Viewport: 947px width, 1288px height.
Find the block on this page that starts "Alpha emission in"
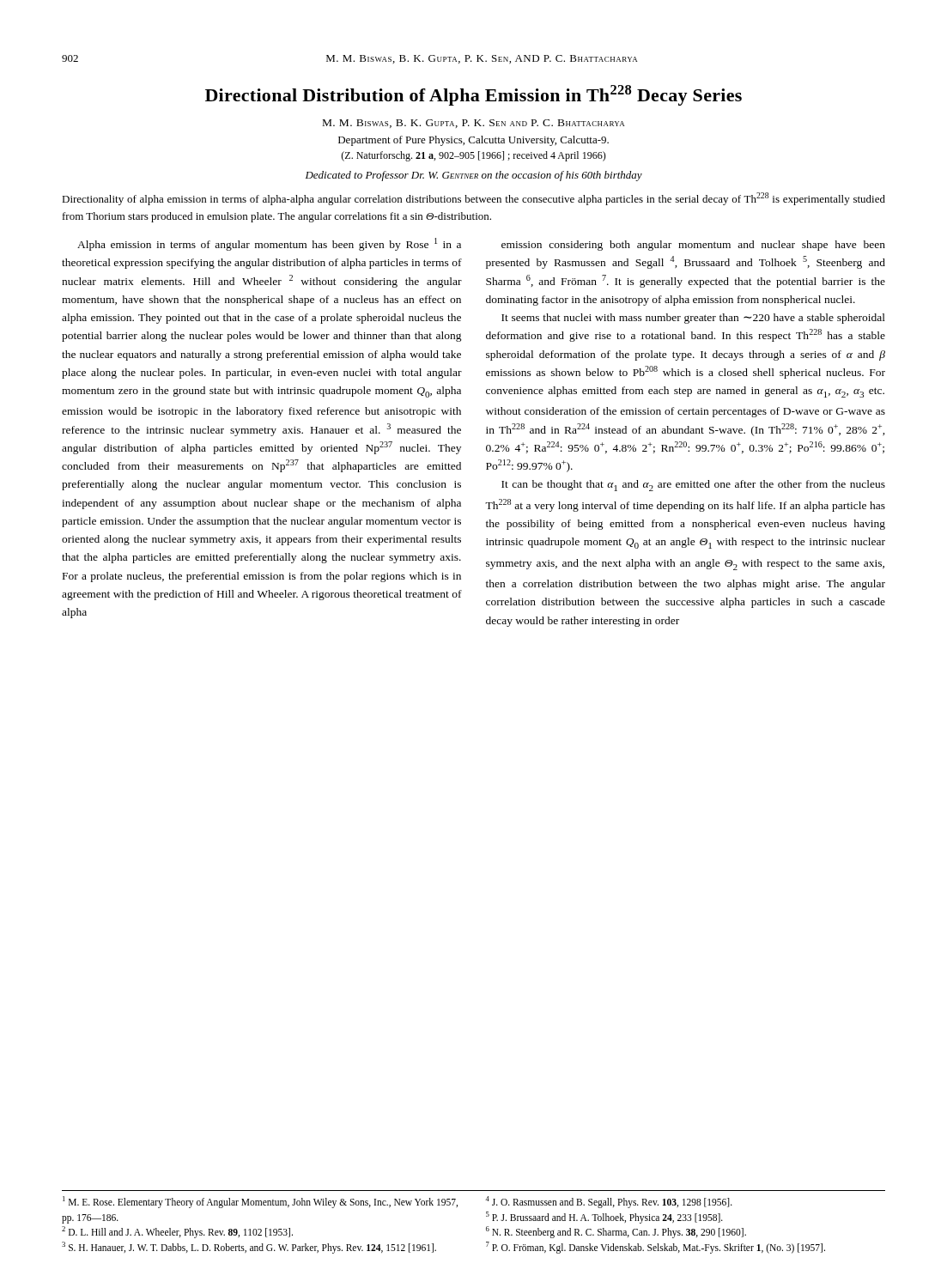262,428
